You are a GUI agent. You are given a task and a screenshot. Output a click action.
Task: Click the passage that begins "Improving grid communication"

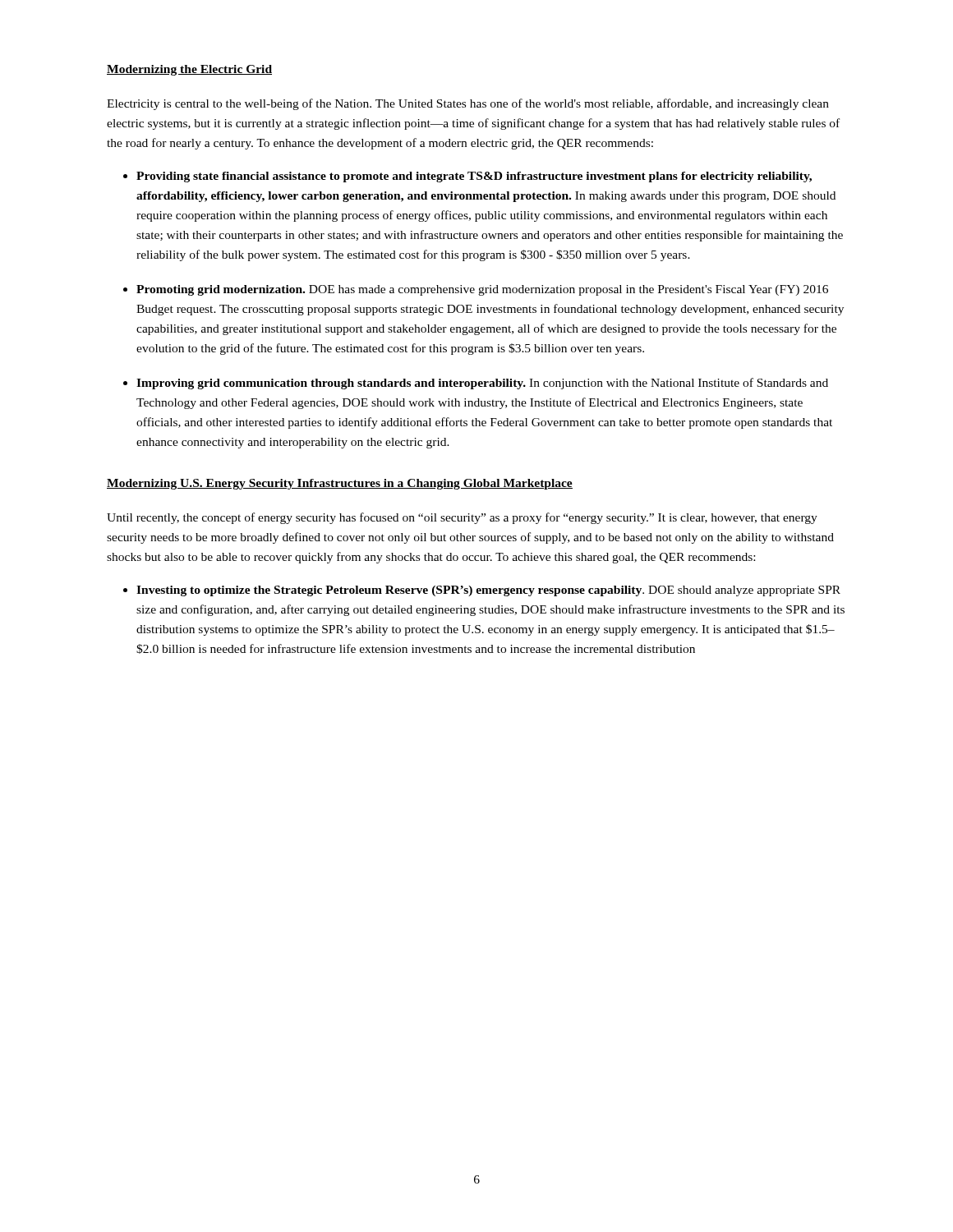coord(484,412)
